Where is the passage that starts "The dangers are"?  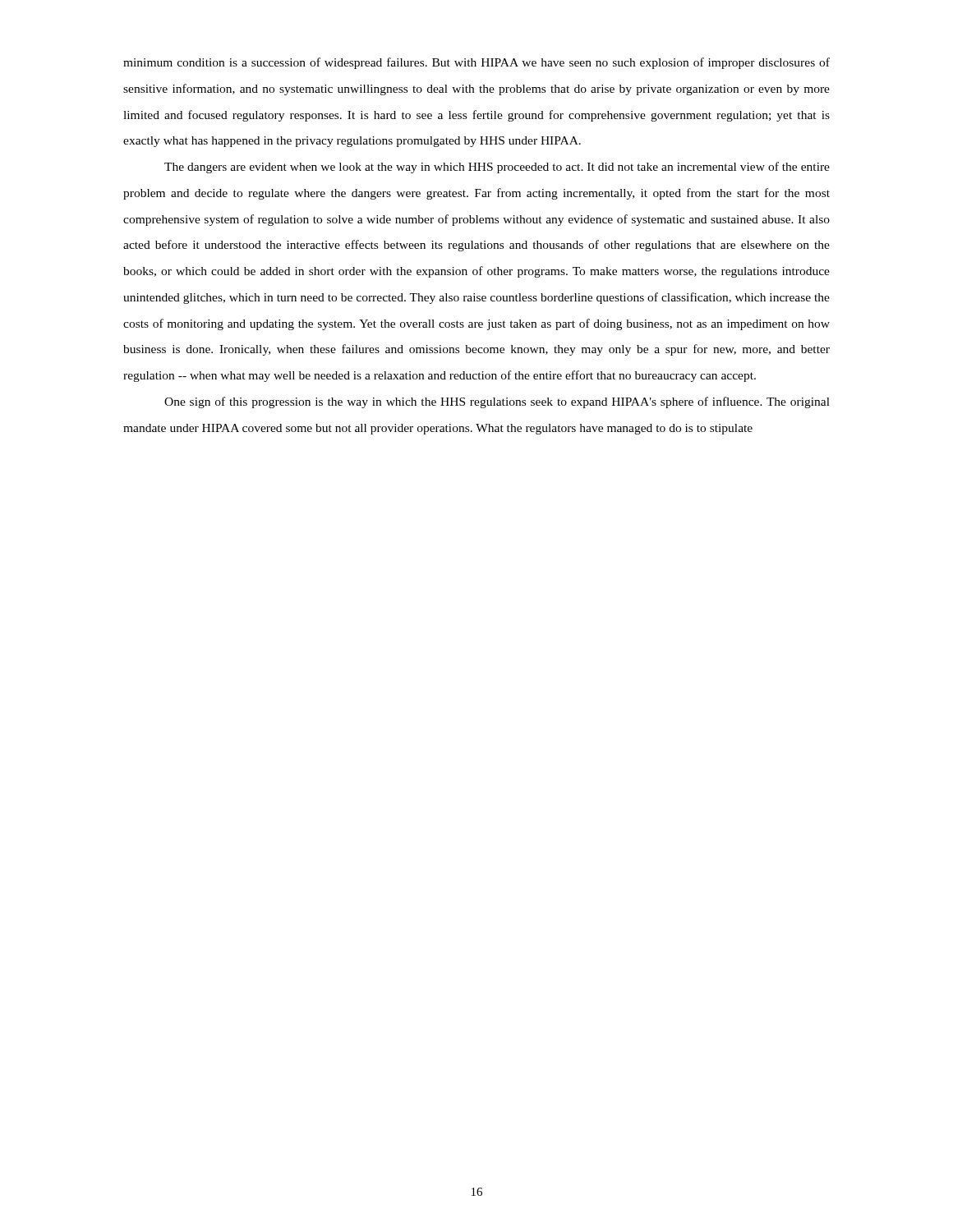click(476, 271)
